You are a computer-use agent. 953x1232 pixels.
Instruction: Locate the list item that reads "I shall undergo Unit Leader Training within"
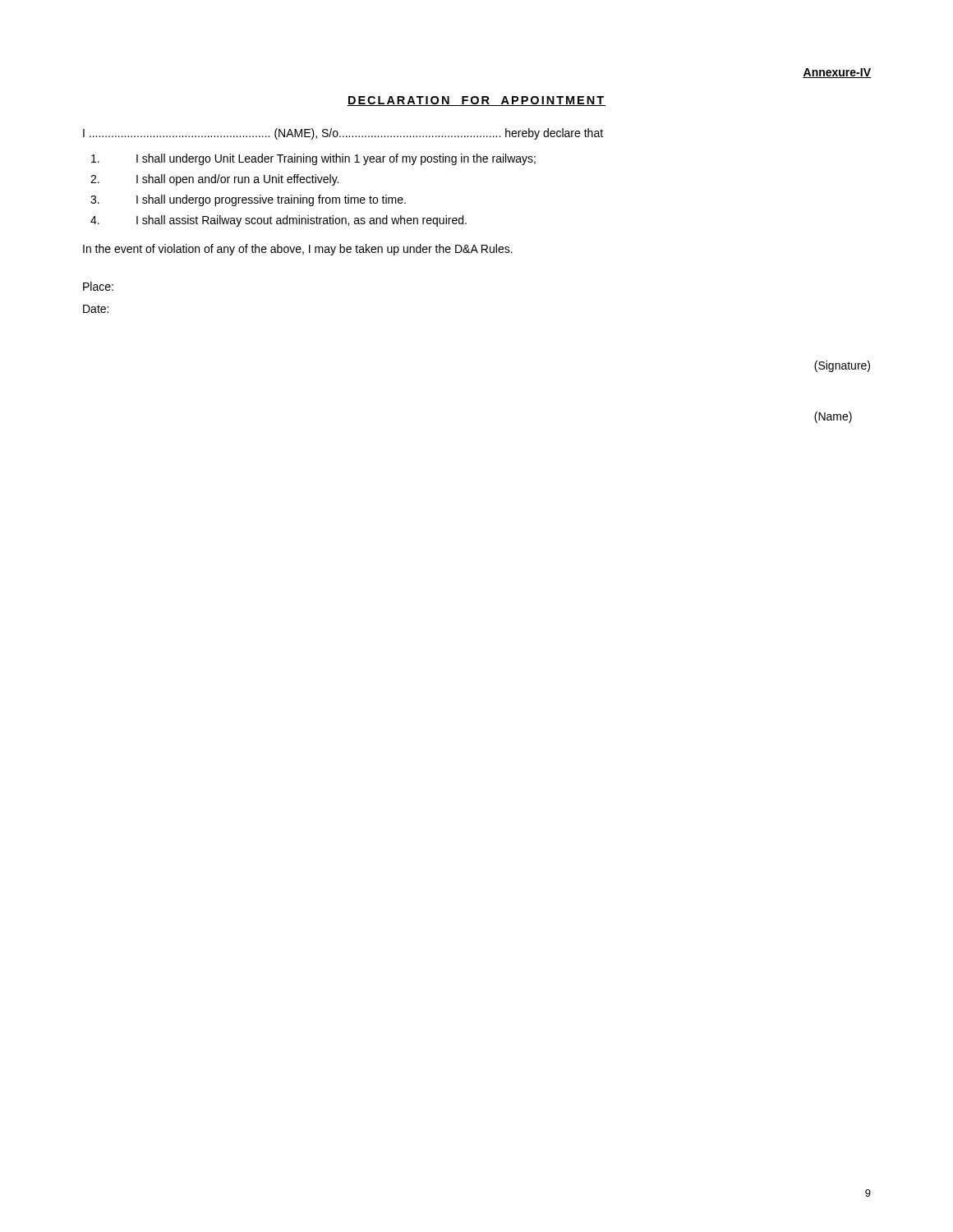pyautogui.click(x=476, y=159)
